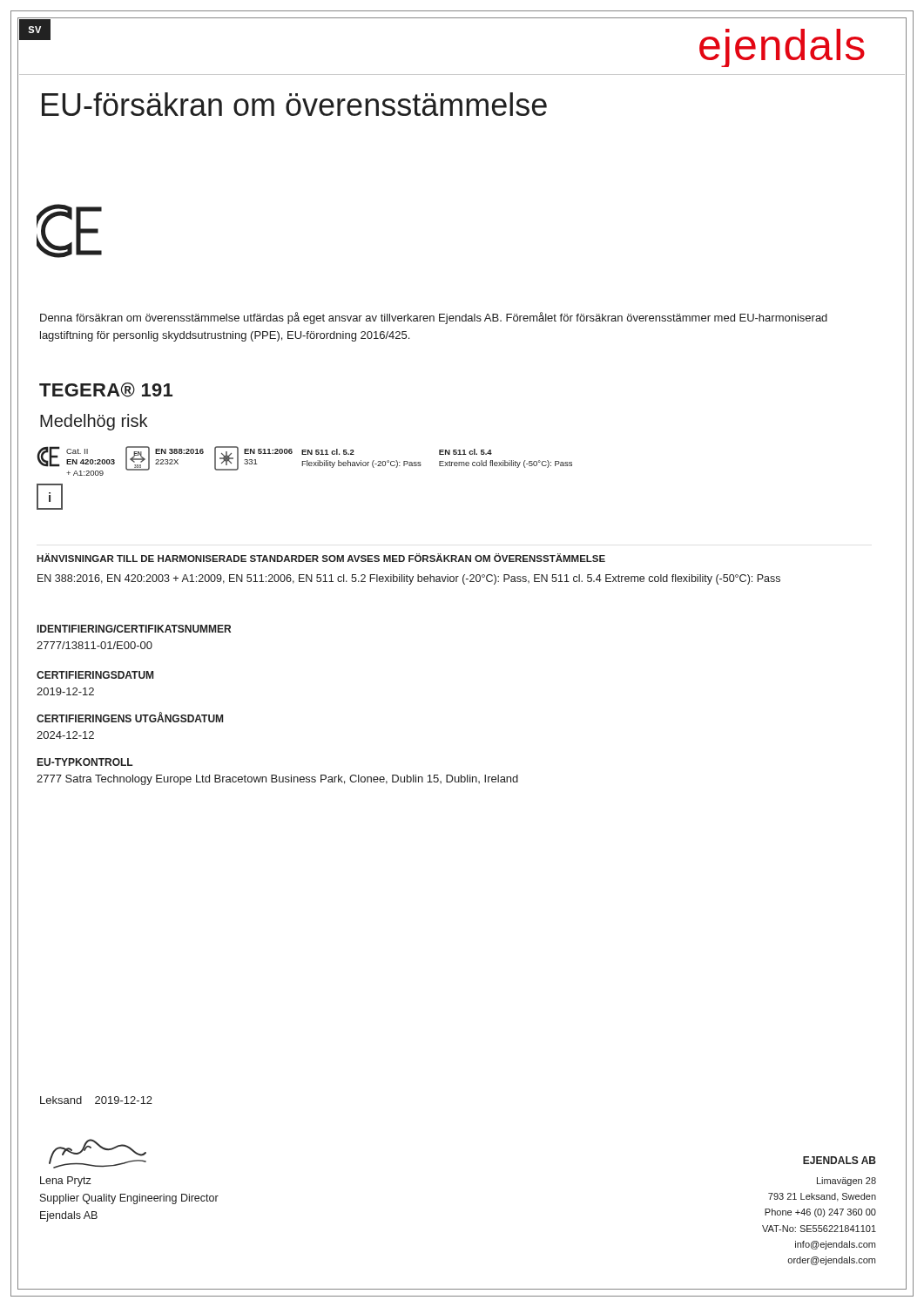Select the text with the text "Leksand 2019-12-12"
The height and width of the screenshot is (1307, 924).
pos(96,1100)
